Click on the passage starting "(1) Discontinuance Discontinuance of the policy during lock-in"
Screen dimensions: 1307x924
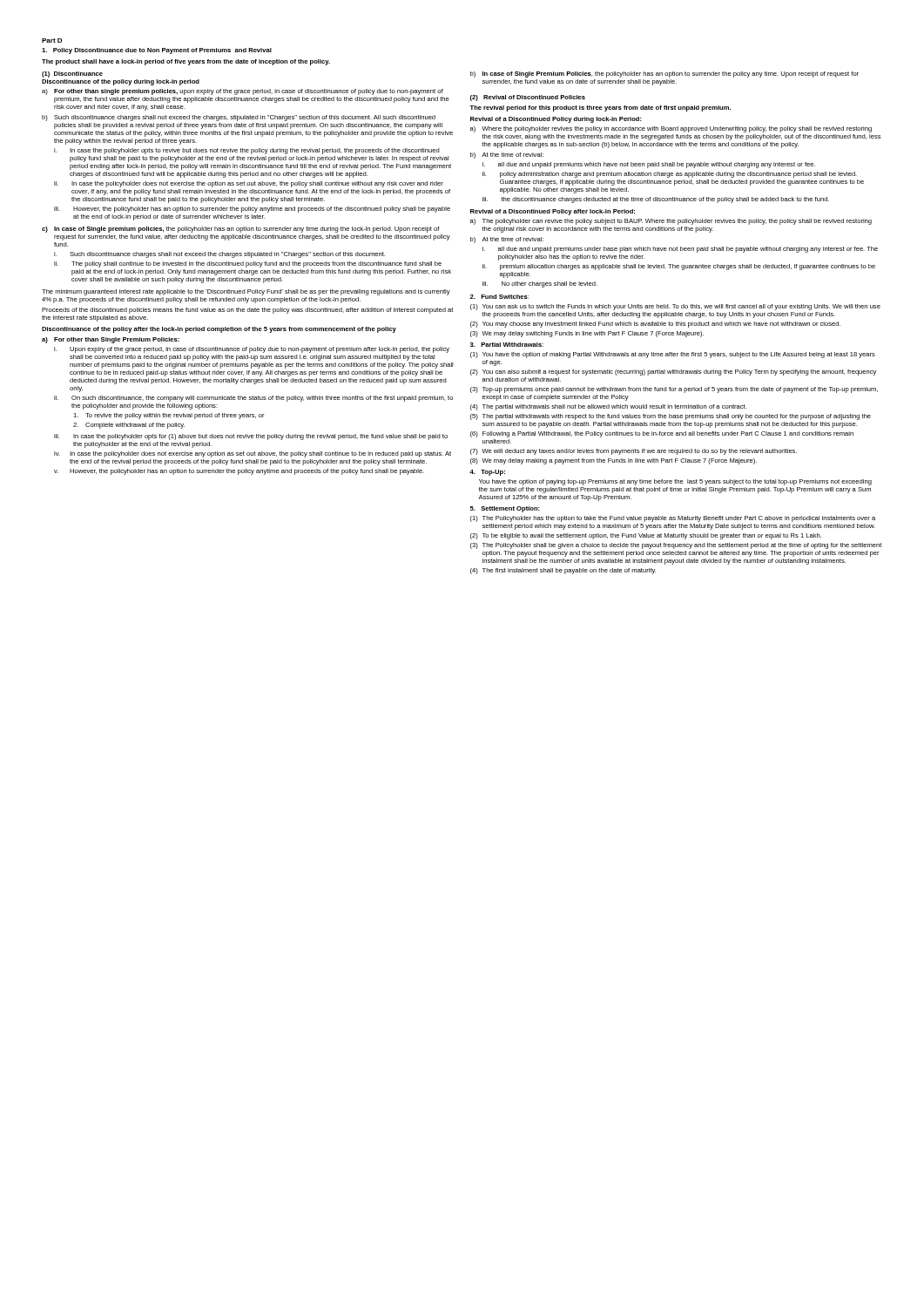[121, 78]
